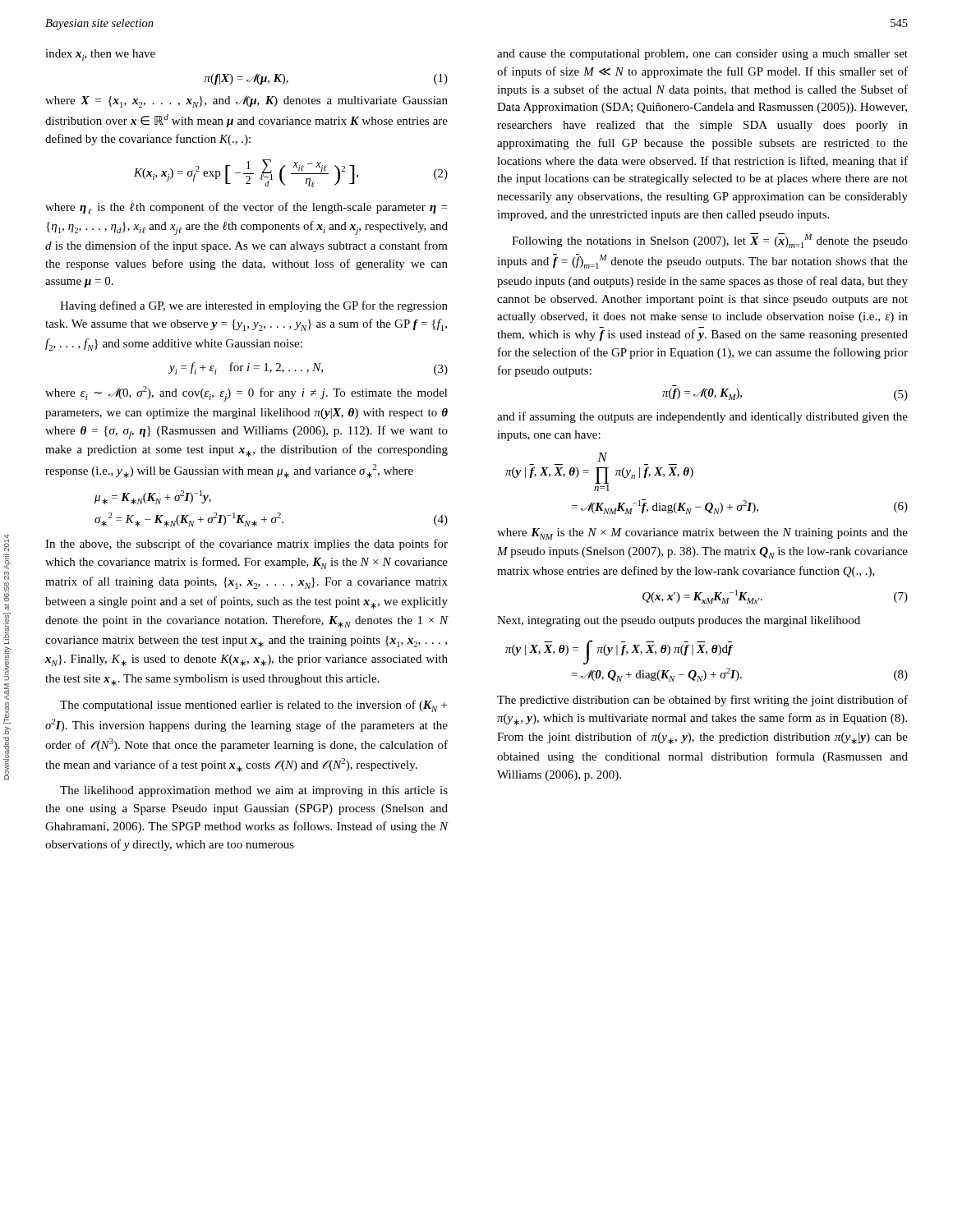Click the passage that begins "and if assuming the outputs"
Viewport: 953px width, 1232px height.
click(x=702, y=426)
